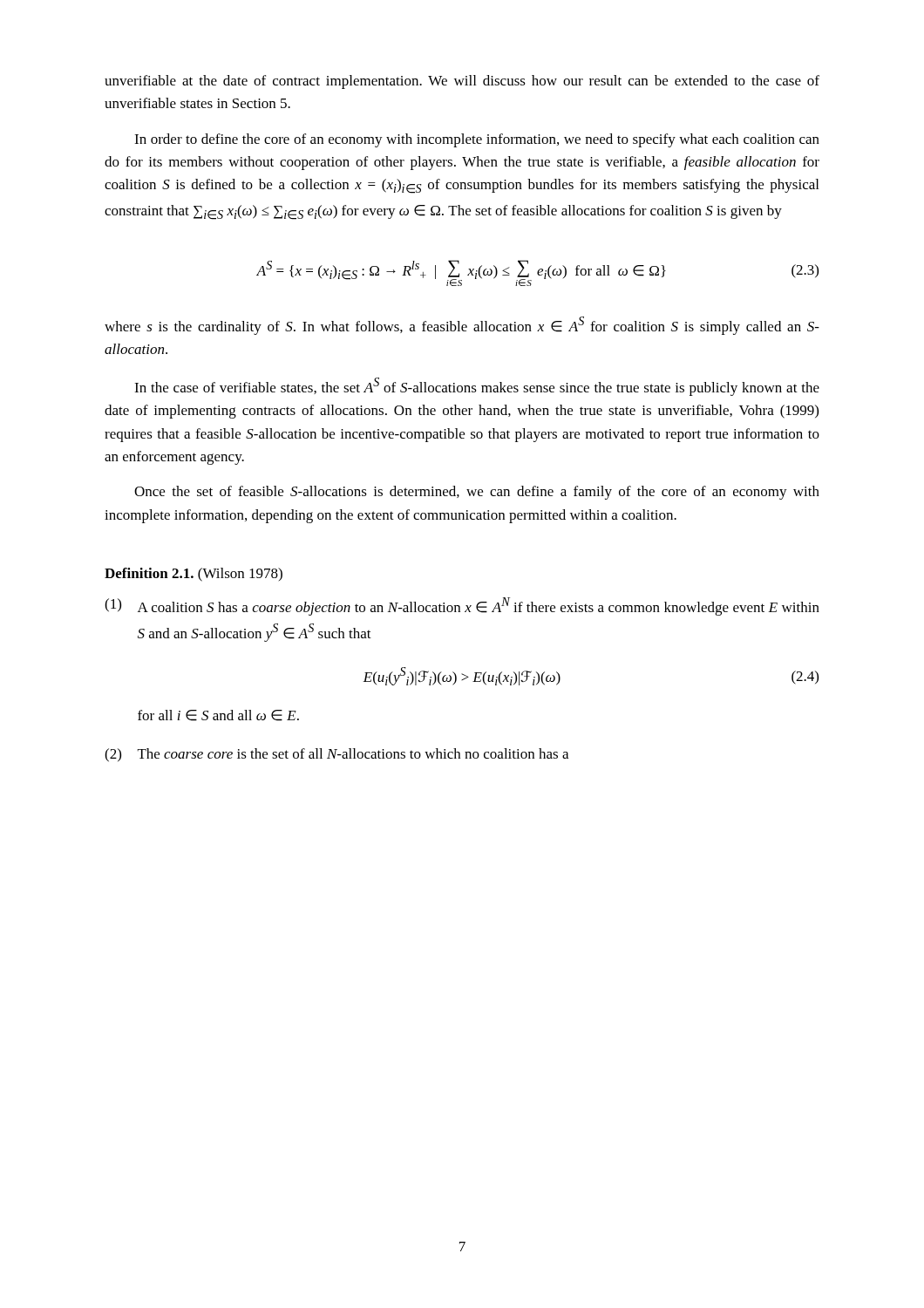Click the formula that begins "AS = {x ="
Image resolution: width=924 pixels, height=1308 pixels.
click(538, 270)
